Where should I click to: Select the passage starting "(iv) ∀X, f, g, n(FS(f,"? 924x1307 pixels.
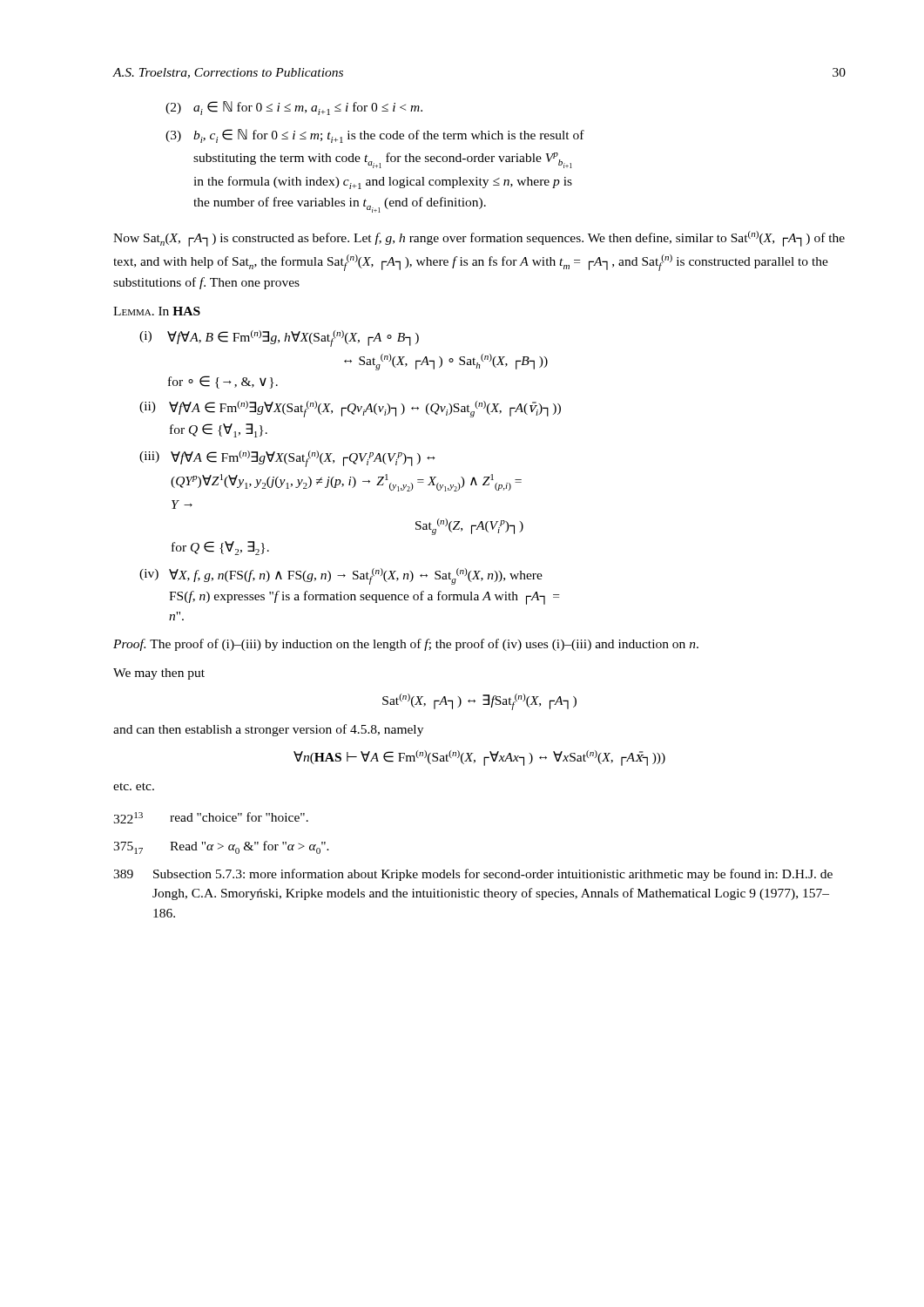pyautogui.click(x=350, y=595)
